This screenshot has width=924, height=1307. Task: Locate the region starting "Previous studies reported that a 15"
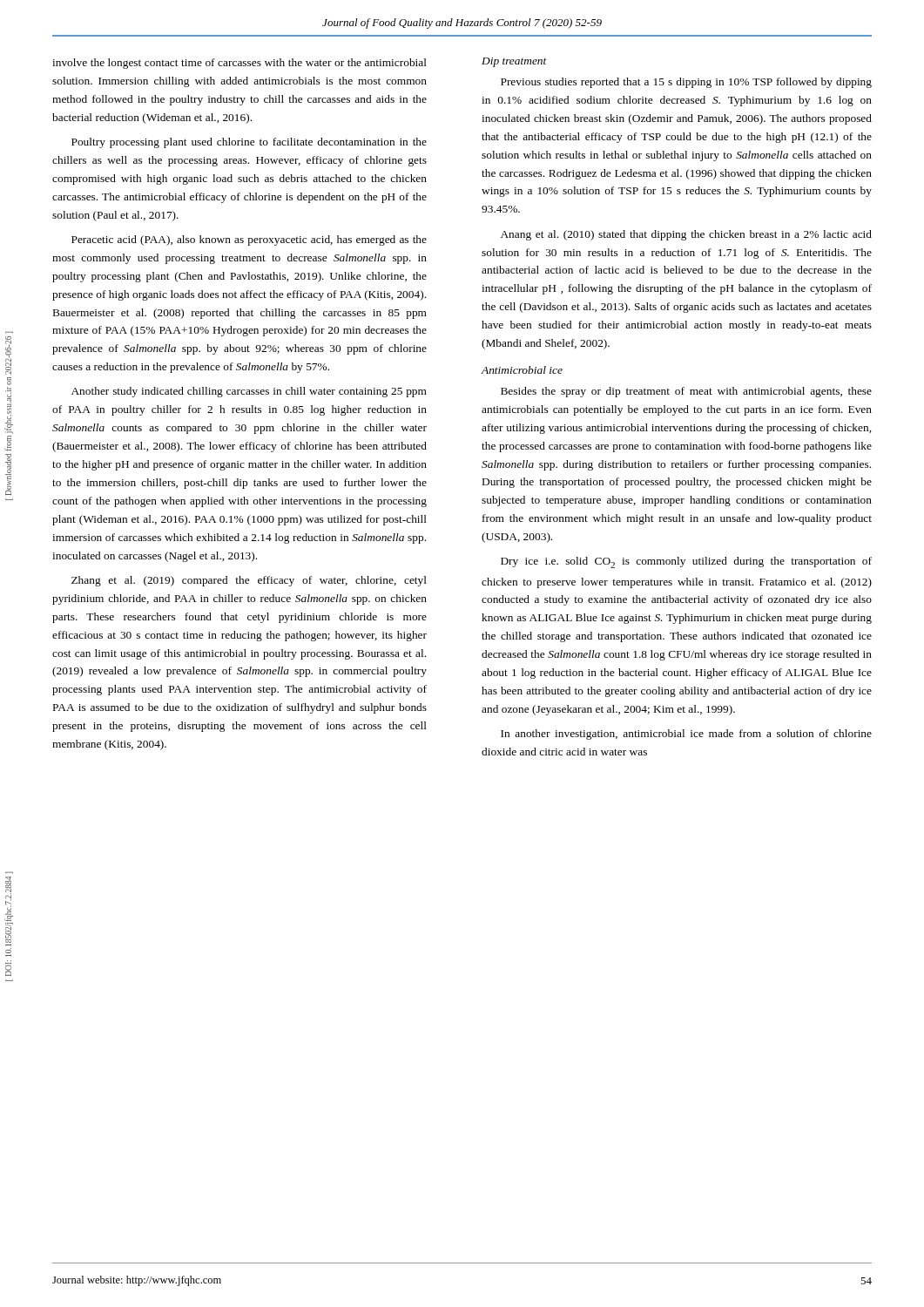tap(686, 83)
